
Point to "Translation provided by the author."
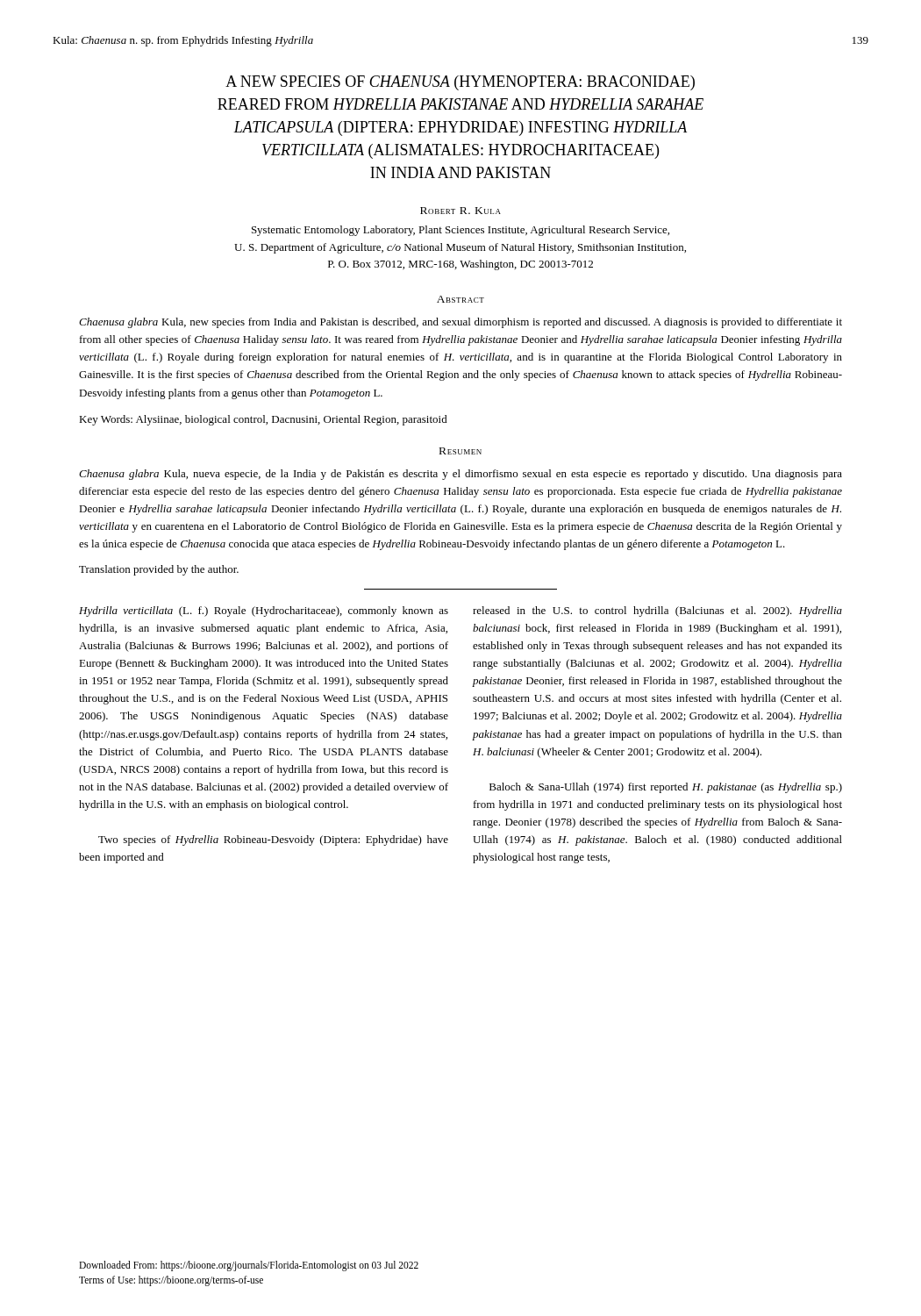tap(159, 569)
